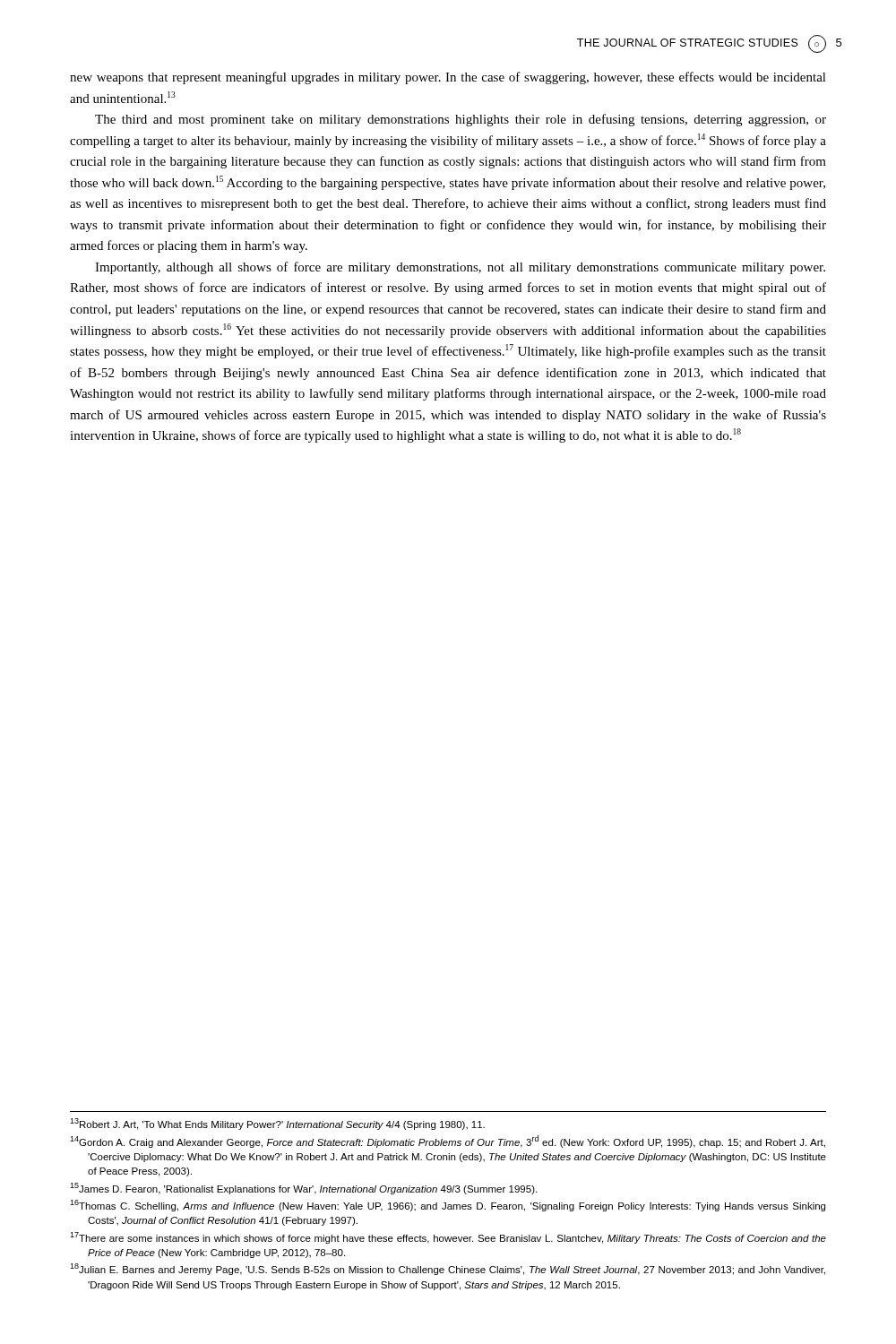This screenshot has height=1344, width=896.
Task: Click on the element starting "16Thomas C. Schelling, Arms and Influence (New"
Action: tap(448, 1212)
